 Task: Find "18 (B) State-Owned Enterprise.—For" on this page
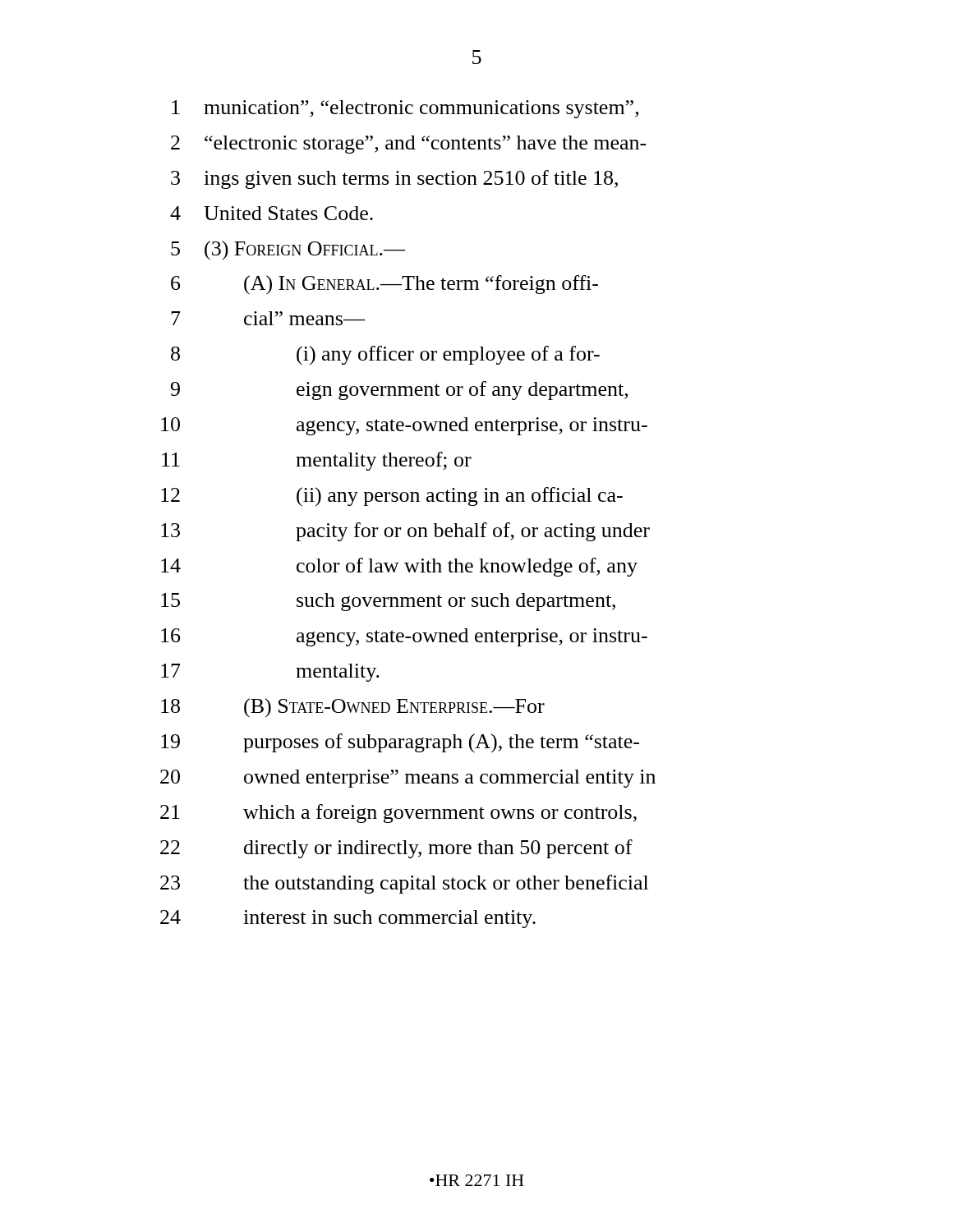pos(476,707)
